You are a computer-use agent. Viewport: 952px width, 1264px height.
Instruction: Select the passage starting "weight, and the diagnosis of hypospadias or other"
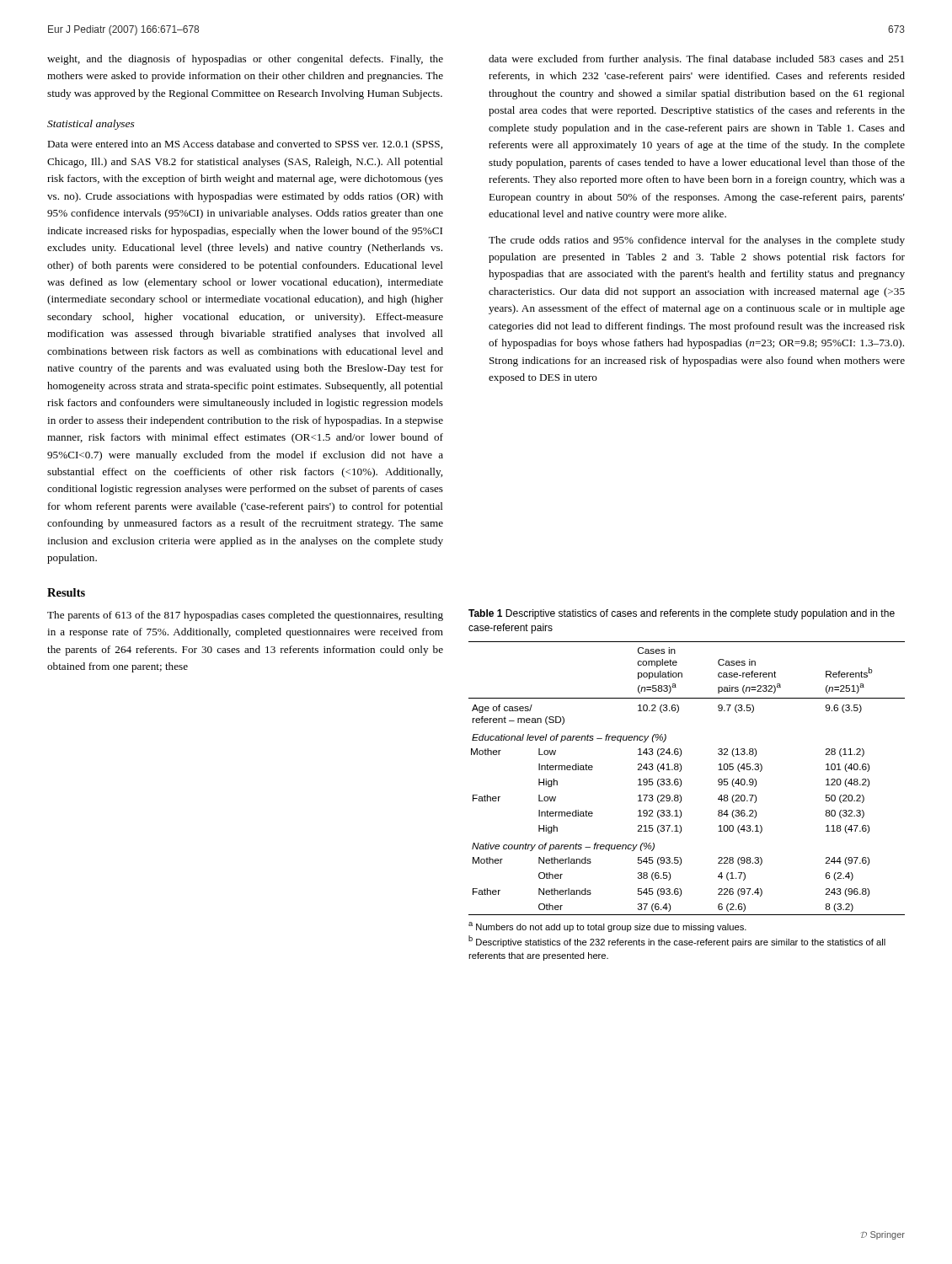click(245, 76)
